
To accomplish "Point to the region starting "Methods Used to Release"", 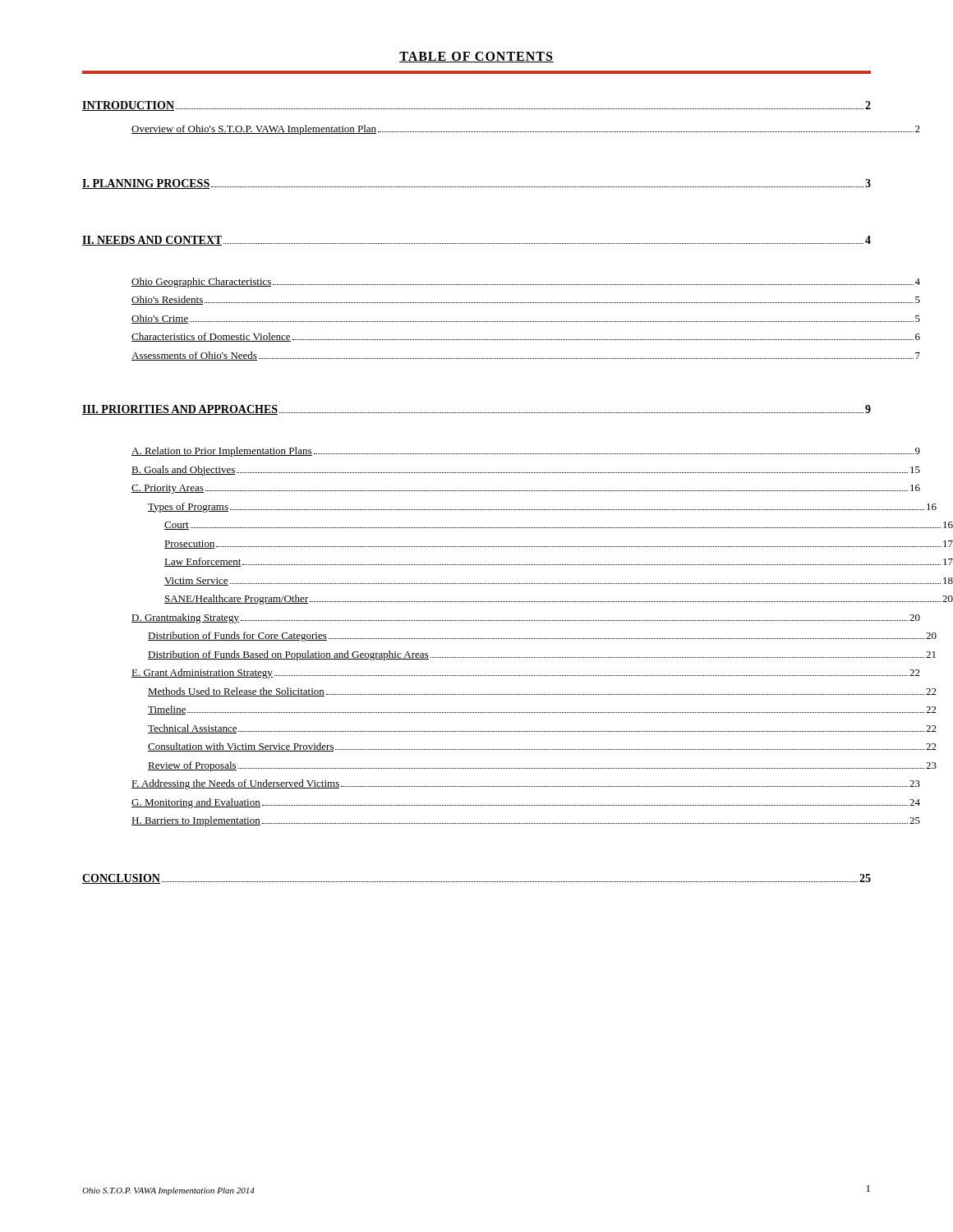I will pos(542,691).
